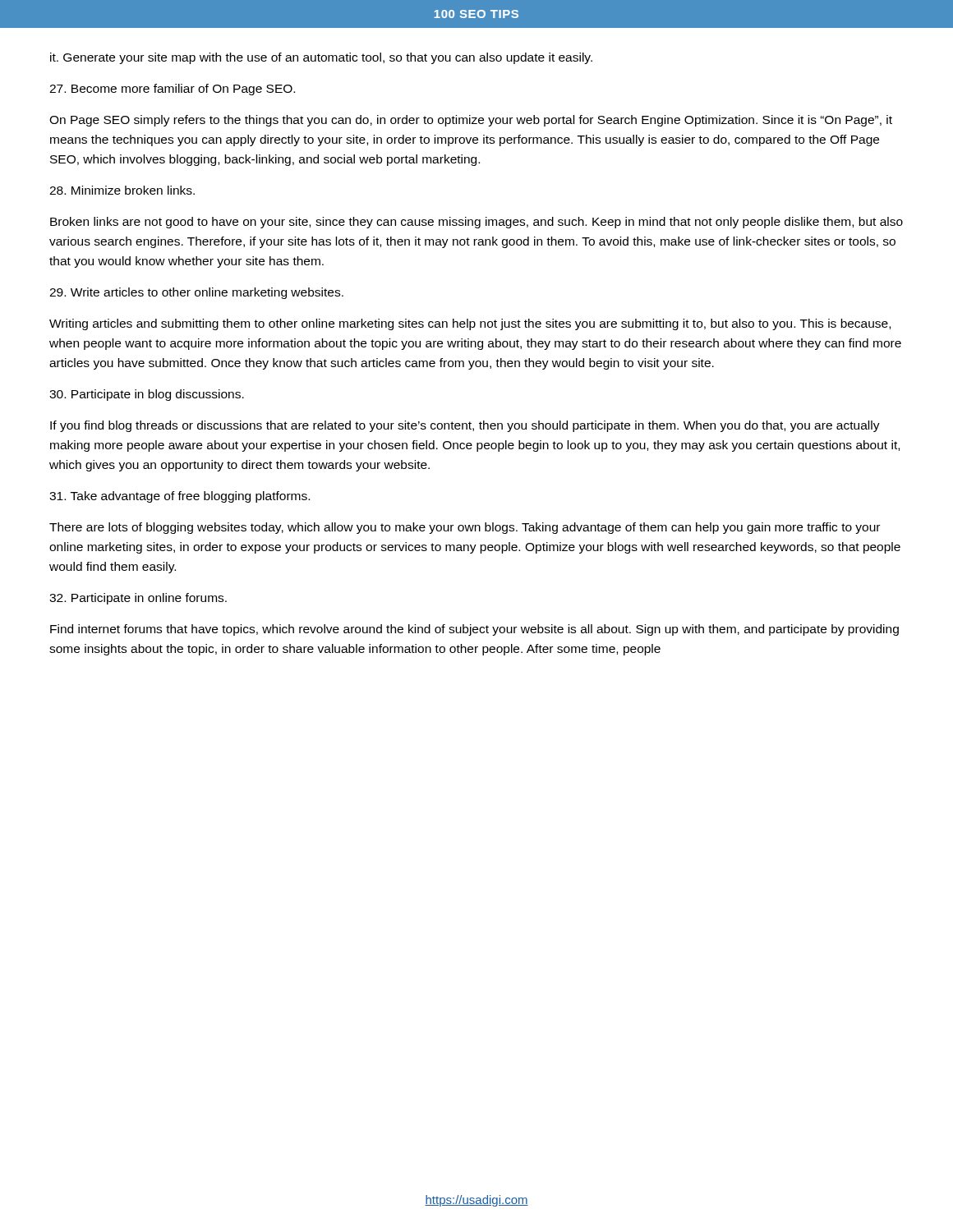Screen dimensions: 1232x953
Task: Select the list item with the text "27. Become more familiar of On"
Action: [173, 88]
